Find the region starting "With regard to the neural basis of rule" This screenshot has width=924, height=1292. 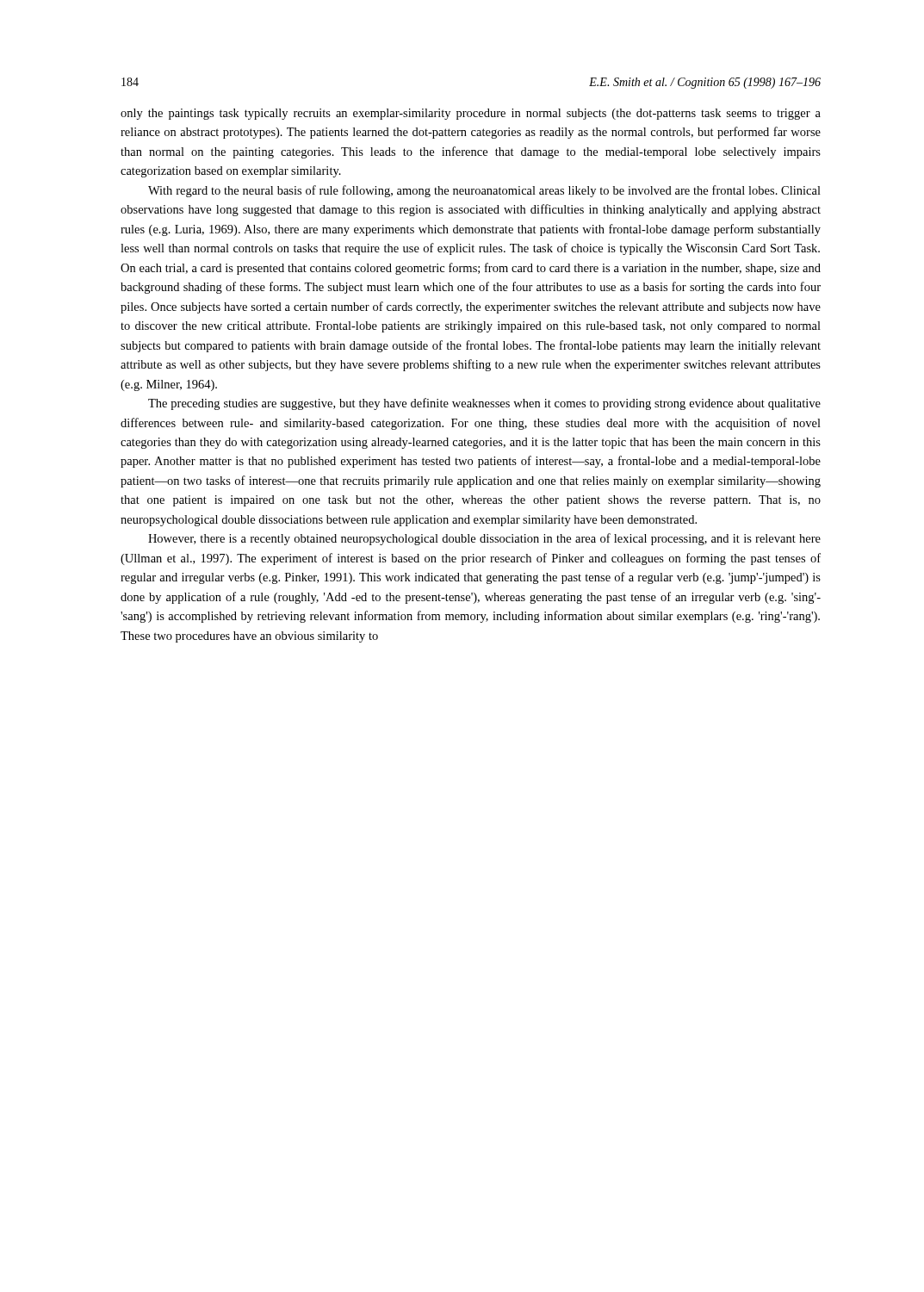(471, 287)
